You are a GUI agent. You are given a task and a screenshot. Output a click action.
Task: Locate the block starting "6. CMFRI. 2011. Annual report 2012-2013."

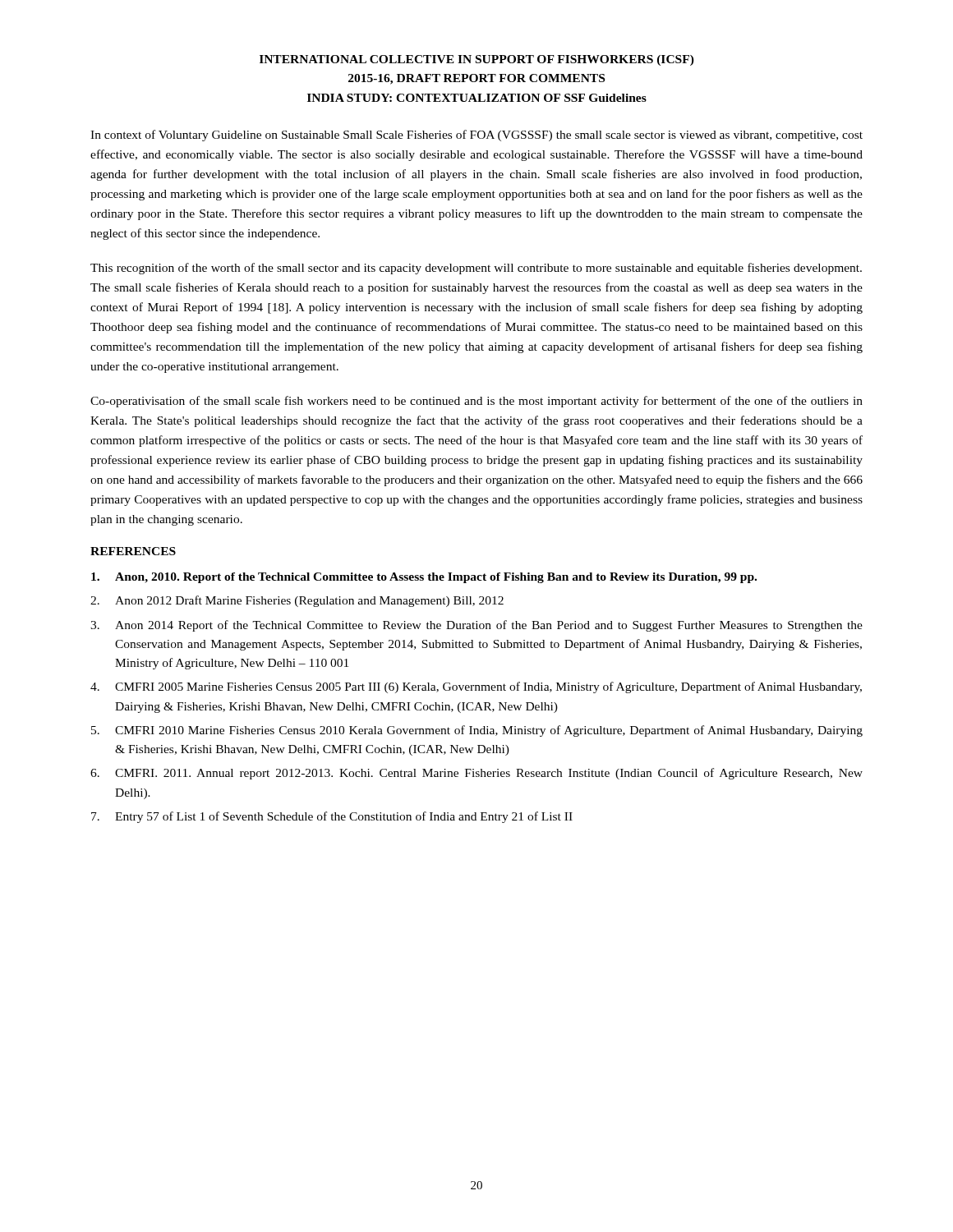(x=476, y=782)
